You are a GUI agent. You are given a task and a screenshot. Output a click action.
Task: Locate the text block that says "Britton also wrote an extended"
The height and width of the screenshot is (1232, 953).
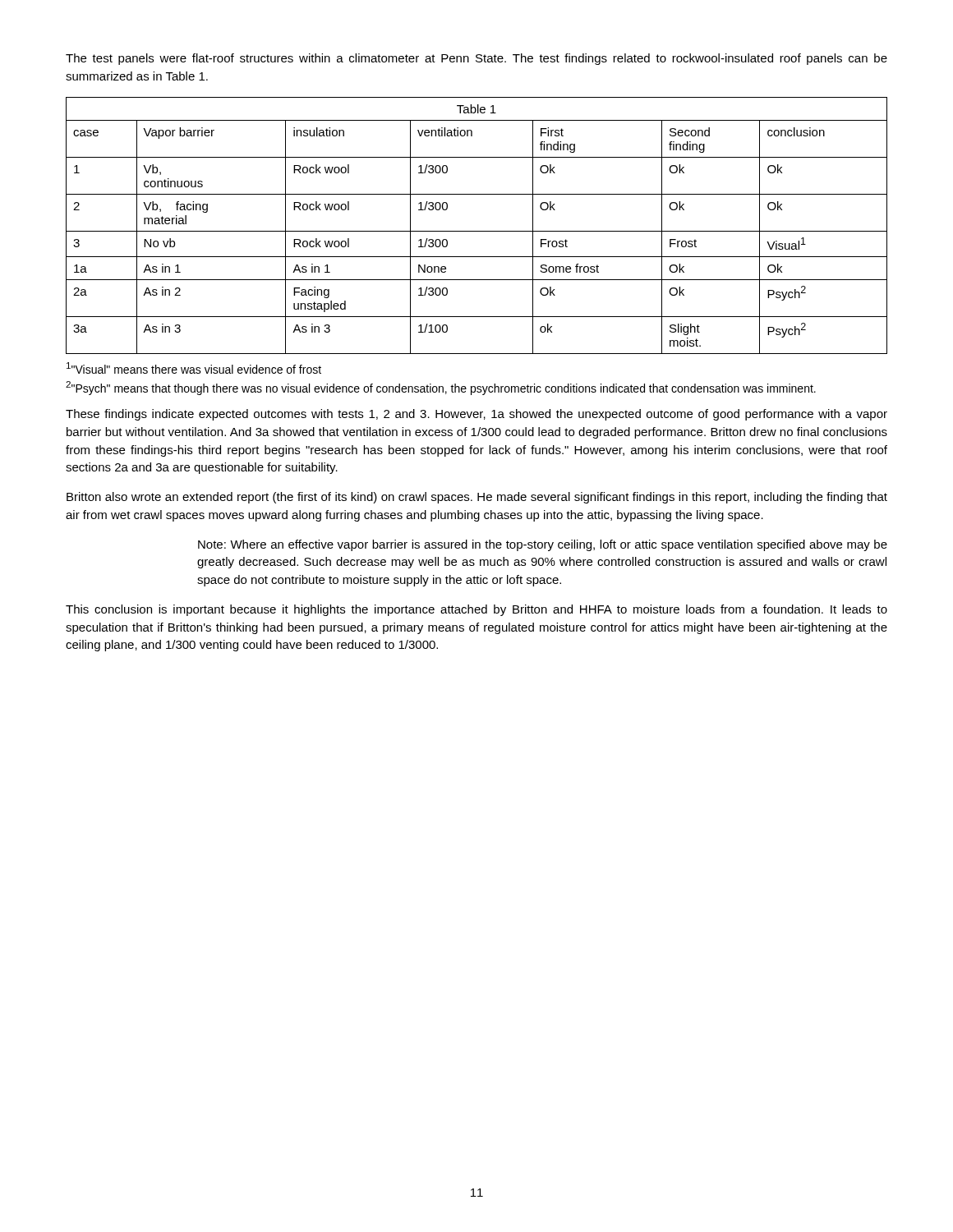point(476,505)
